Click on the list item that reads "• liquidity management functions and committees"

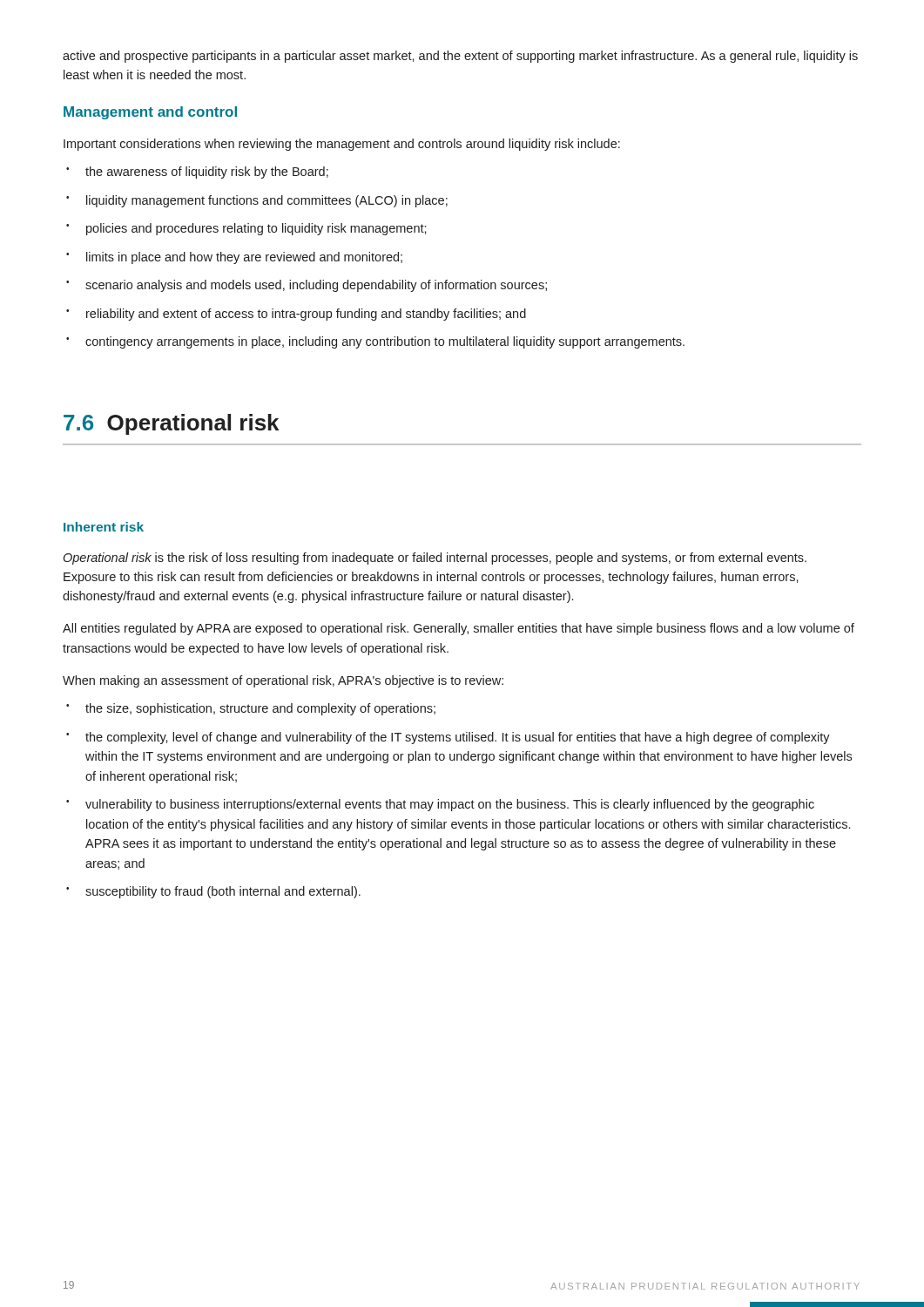(x=255, y=200)
